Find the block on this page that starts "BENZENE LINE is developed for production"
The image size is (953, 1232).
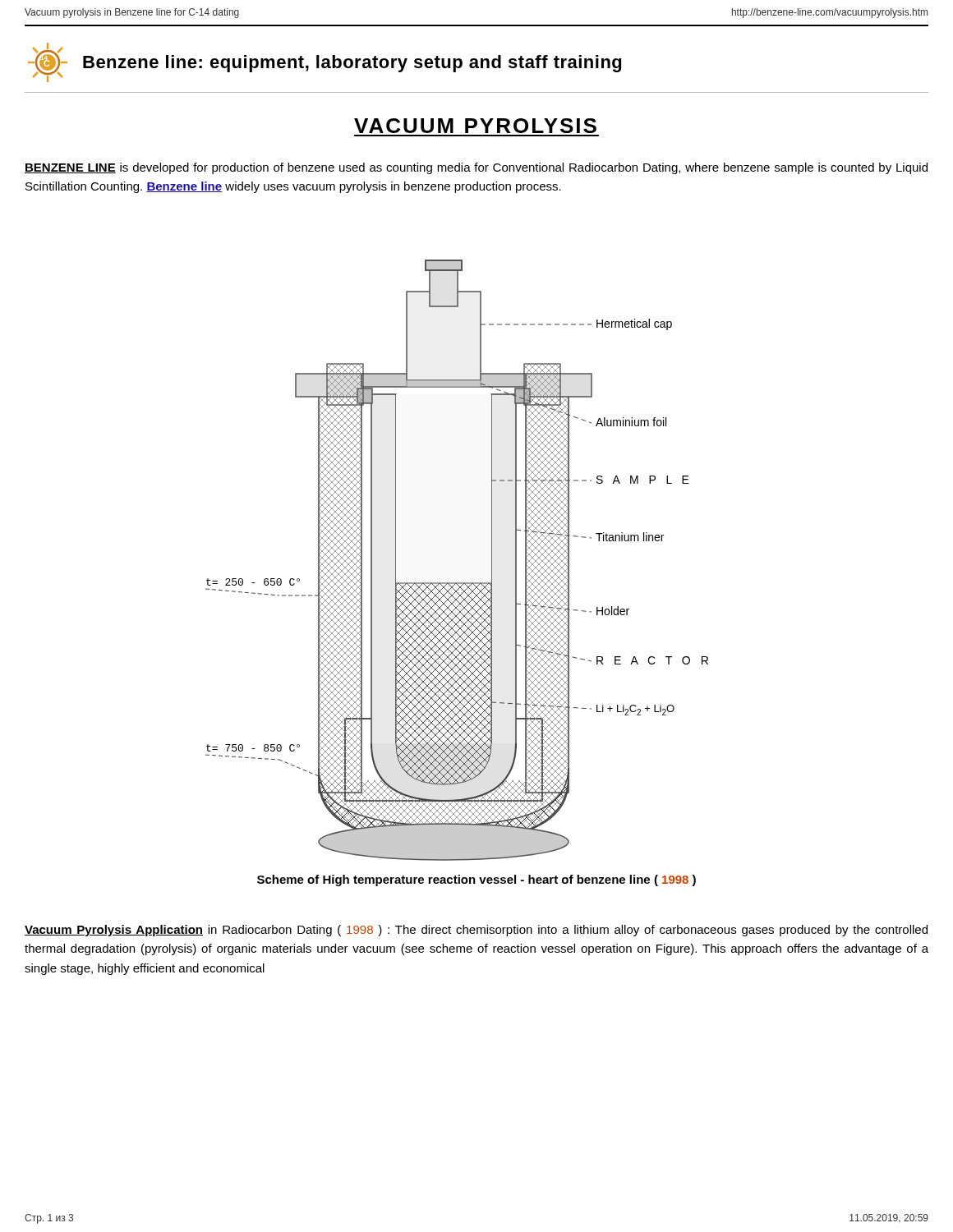click(476, 177)
